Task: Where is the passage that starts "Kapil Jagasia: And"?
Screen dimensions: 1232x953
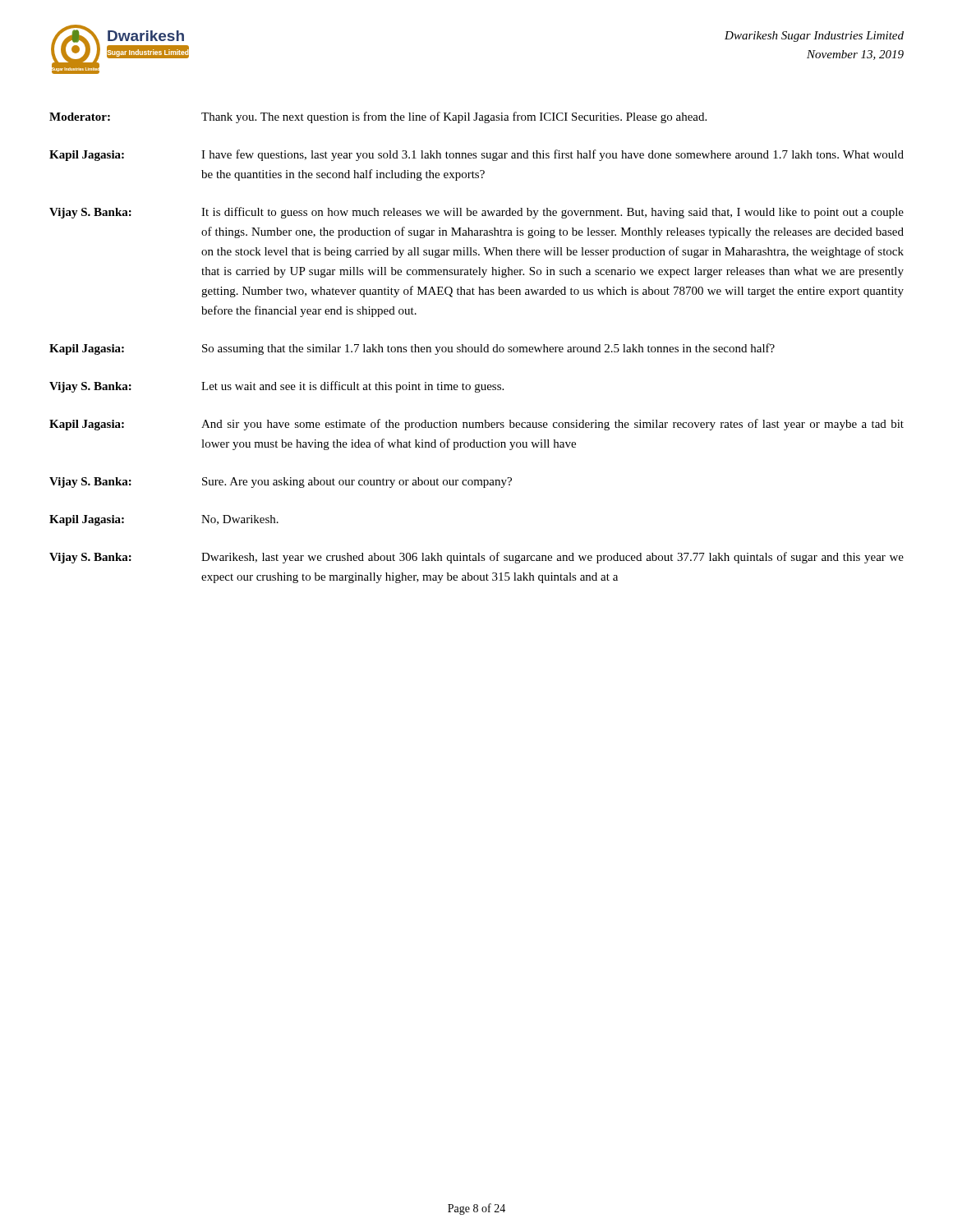Action: 476,434
